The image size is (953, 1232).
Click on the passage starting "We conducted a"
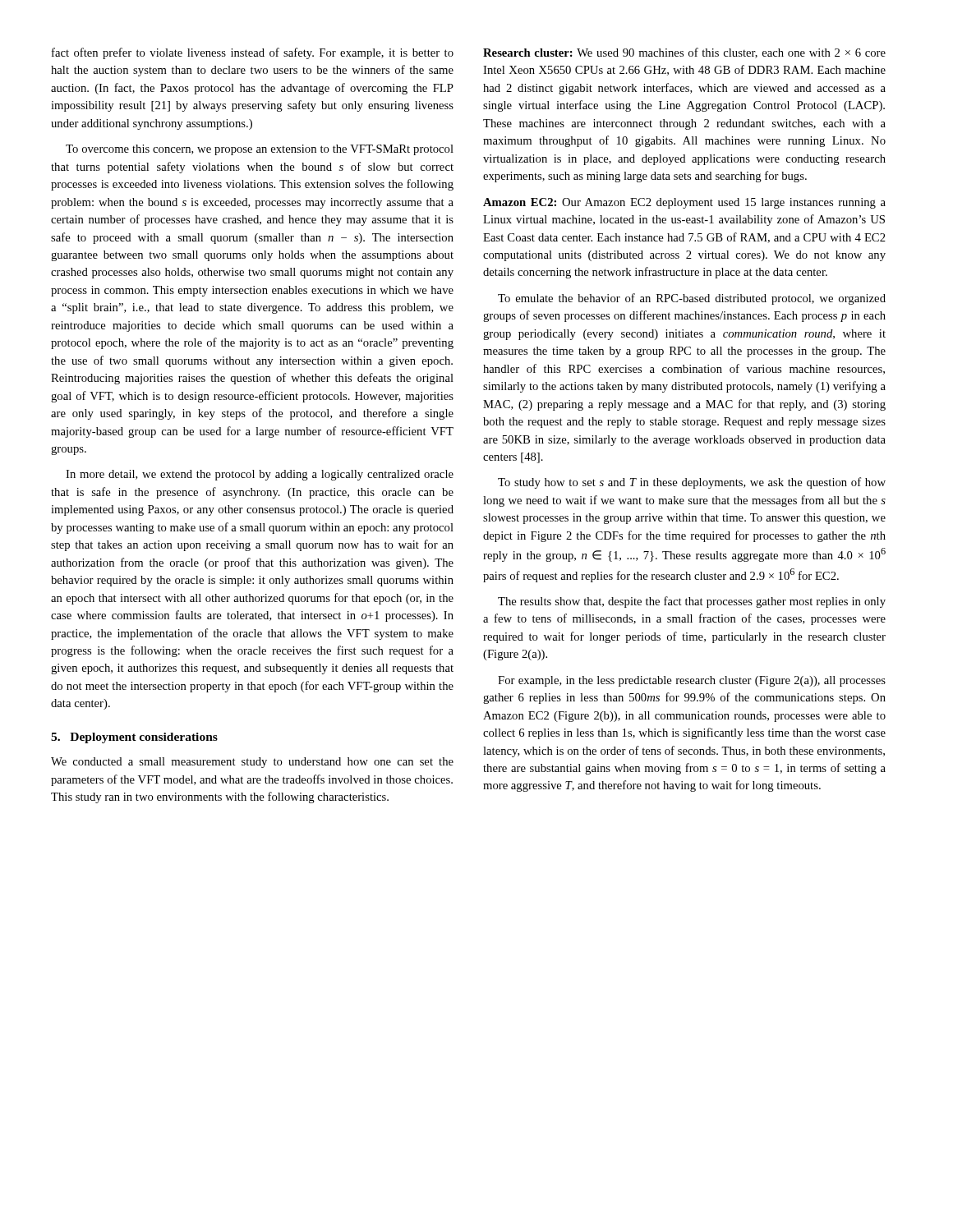[252, 780]
